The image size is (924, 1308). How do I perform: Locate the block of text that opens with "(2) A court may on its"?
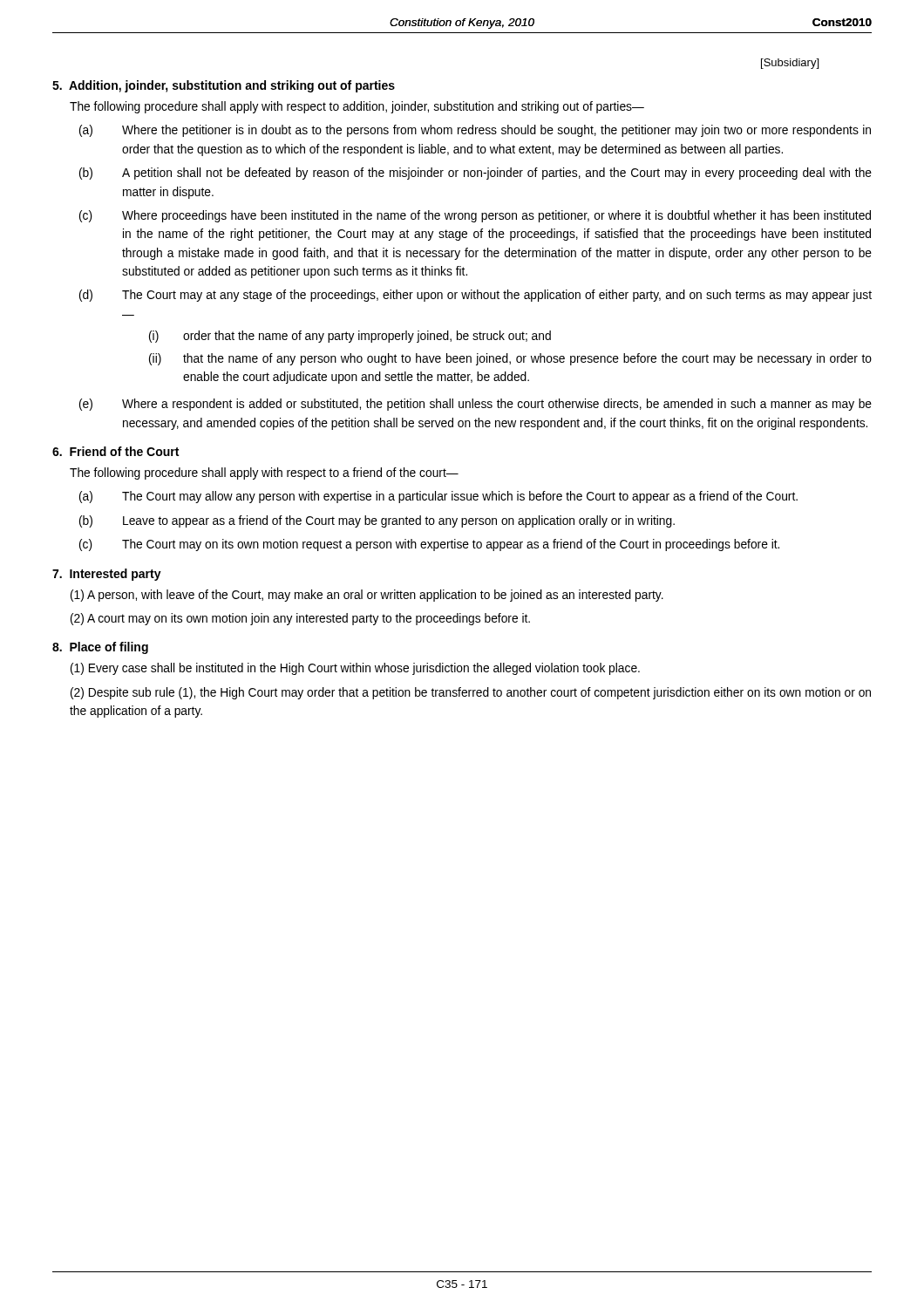coord(300,619)
